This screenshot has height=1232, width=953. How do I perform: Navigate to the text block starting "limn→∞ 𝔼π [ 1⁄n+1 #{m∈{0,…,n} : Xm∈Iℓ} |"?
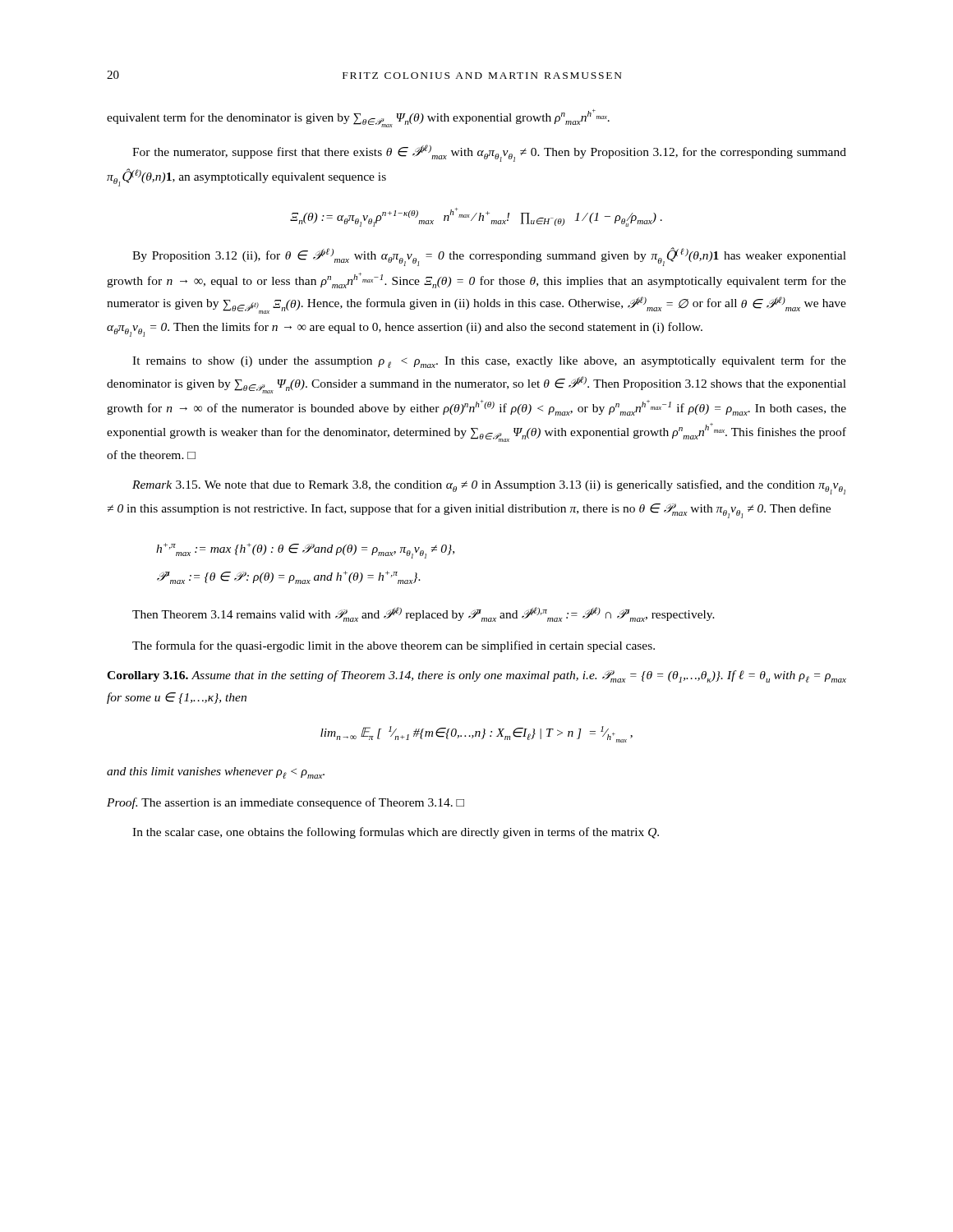[x=476, y=734]
